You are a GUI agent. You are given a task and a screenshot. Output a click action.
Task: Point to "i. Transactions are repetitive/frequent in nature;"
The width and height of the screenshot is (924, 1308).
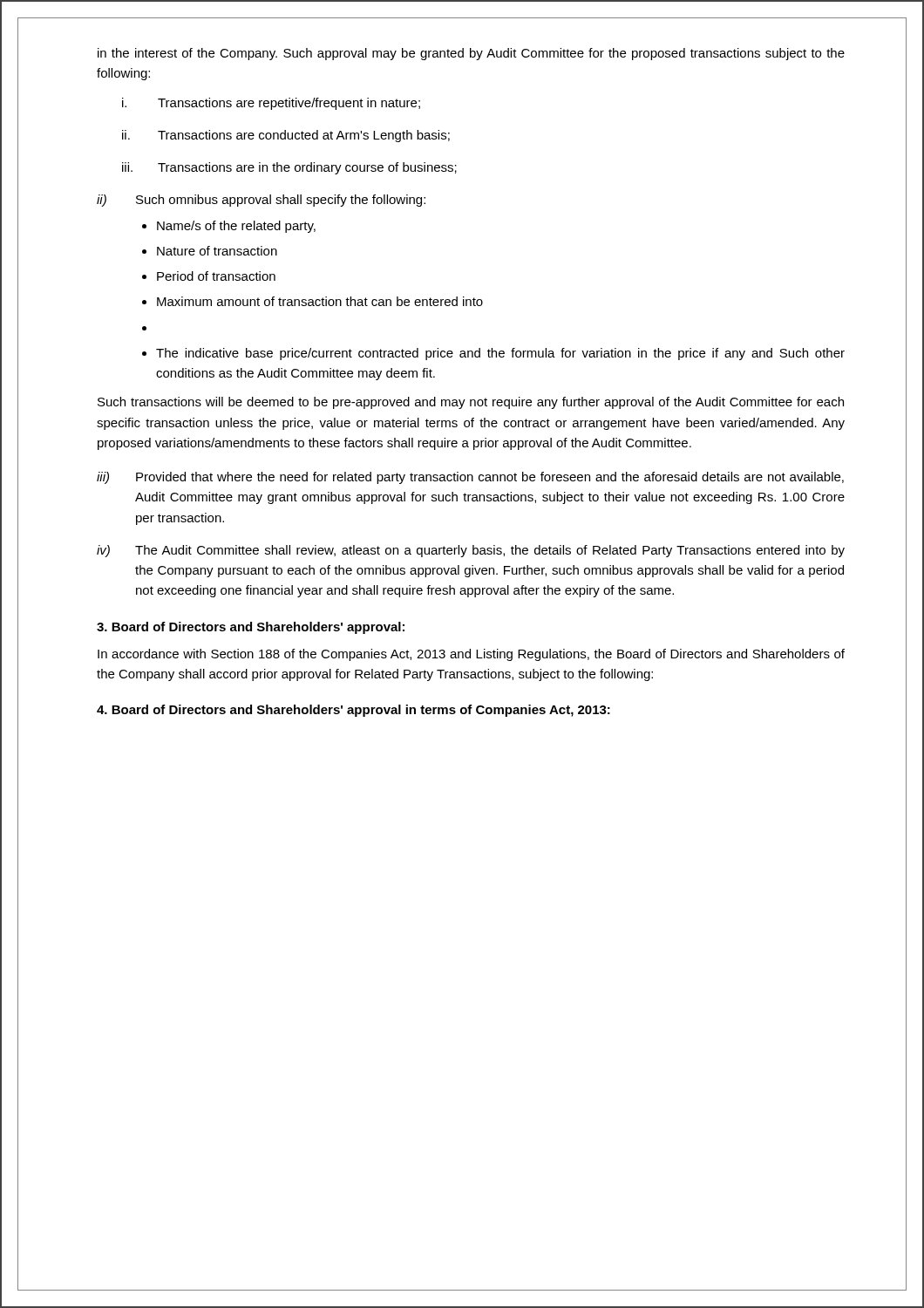tap(271, 104)
